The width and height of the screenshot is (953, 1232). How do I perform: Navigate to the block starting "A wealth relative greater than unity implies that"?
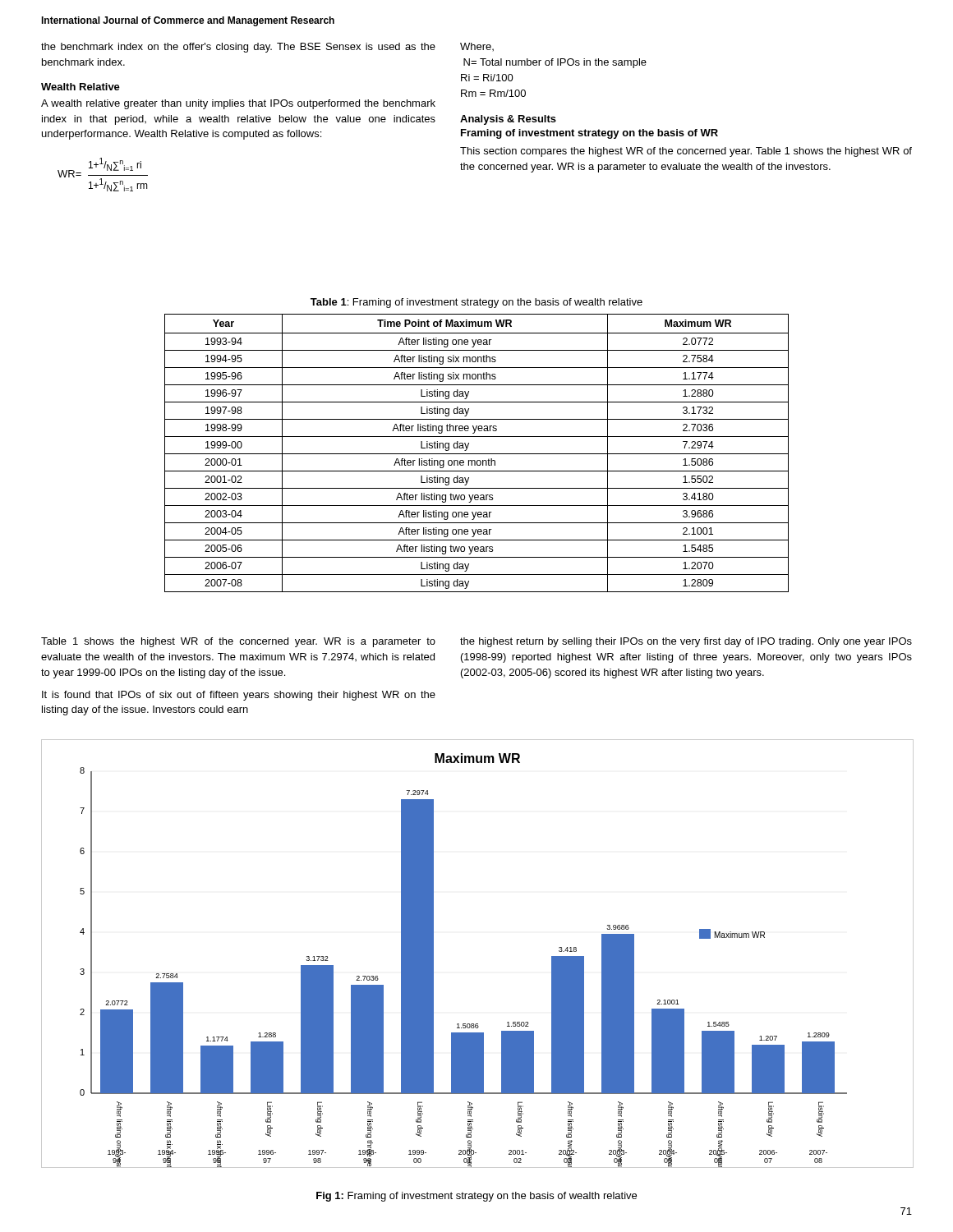coord(238,119)
